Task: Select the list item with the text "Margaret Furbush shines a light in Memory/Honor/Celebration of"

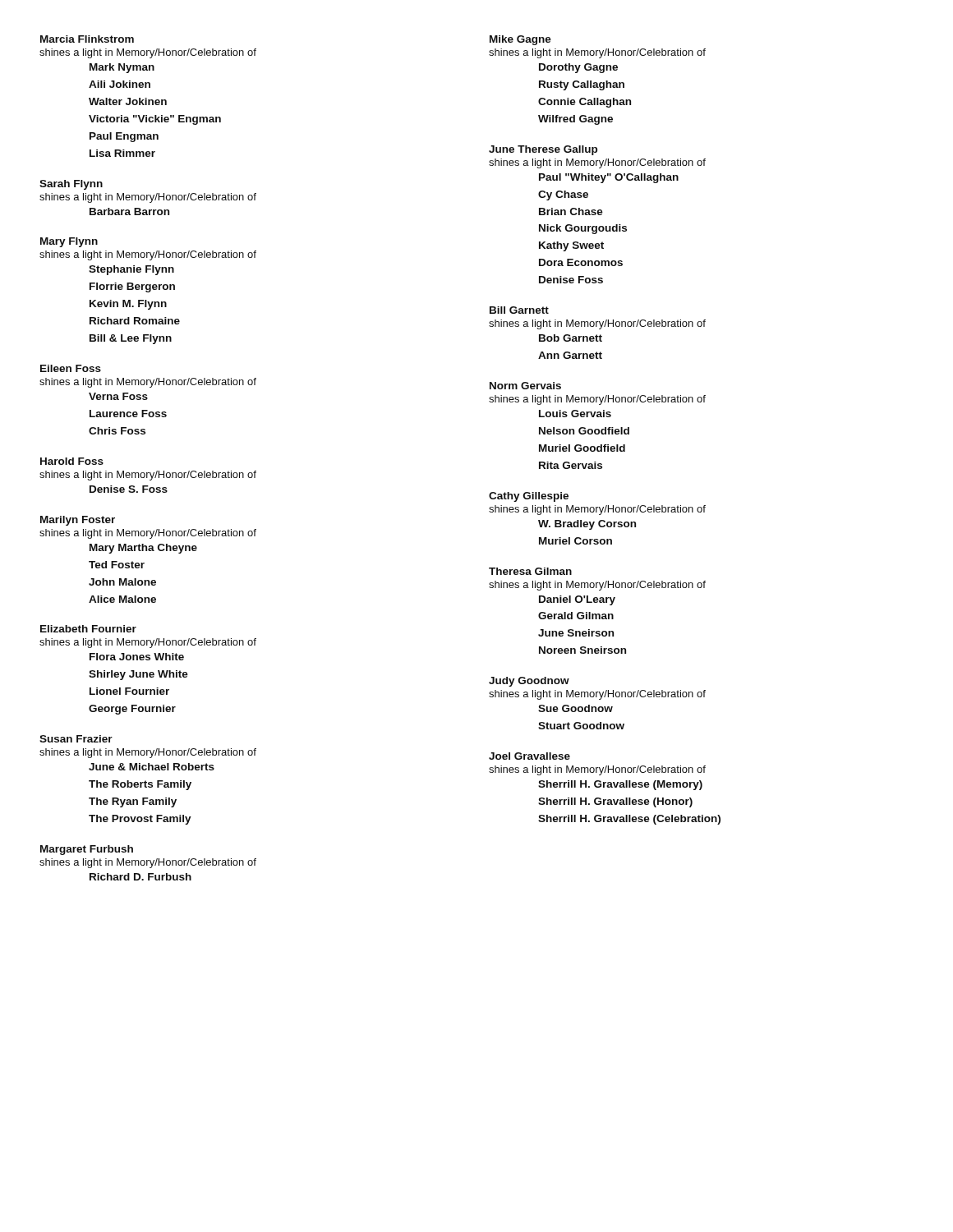Action: (x=252, y=864)
